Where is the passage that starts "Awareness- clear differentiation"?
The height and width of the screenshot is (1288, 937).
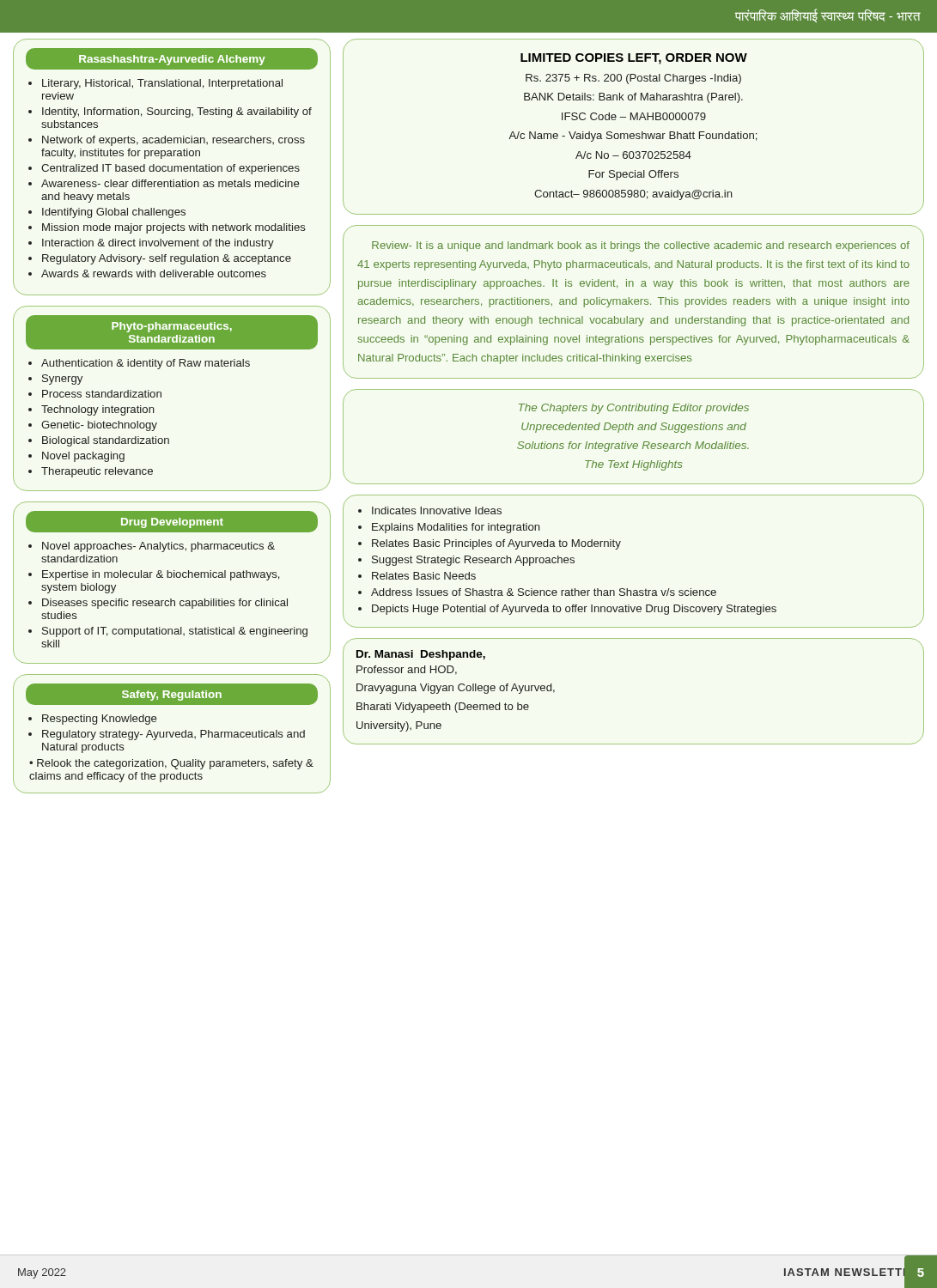tap(170, 190)
